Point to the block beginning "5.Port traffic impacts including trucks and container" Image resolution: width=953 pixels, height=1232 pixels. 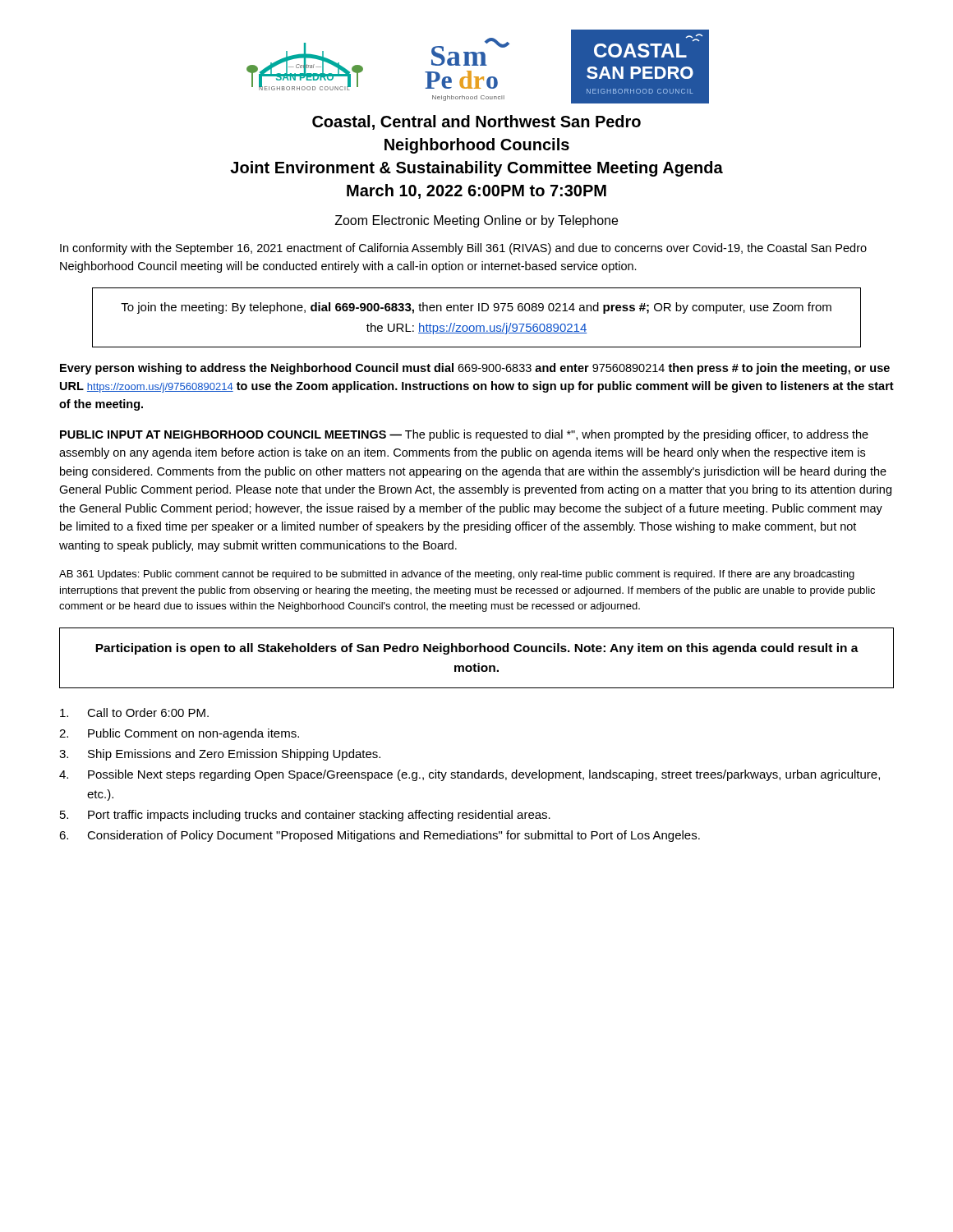(305, 814)
